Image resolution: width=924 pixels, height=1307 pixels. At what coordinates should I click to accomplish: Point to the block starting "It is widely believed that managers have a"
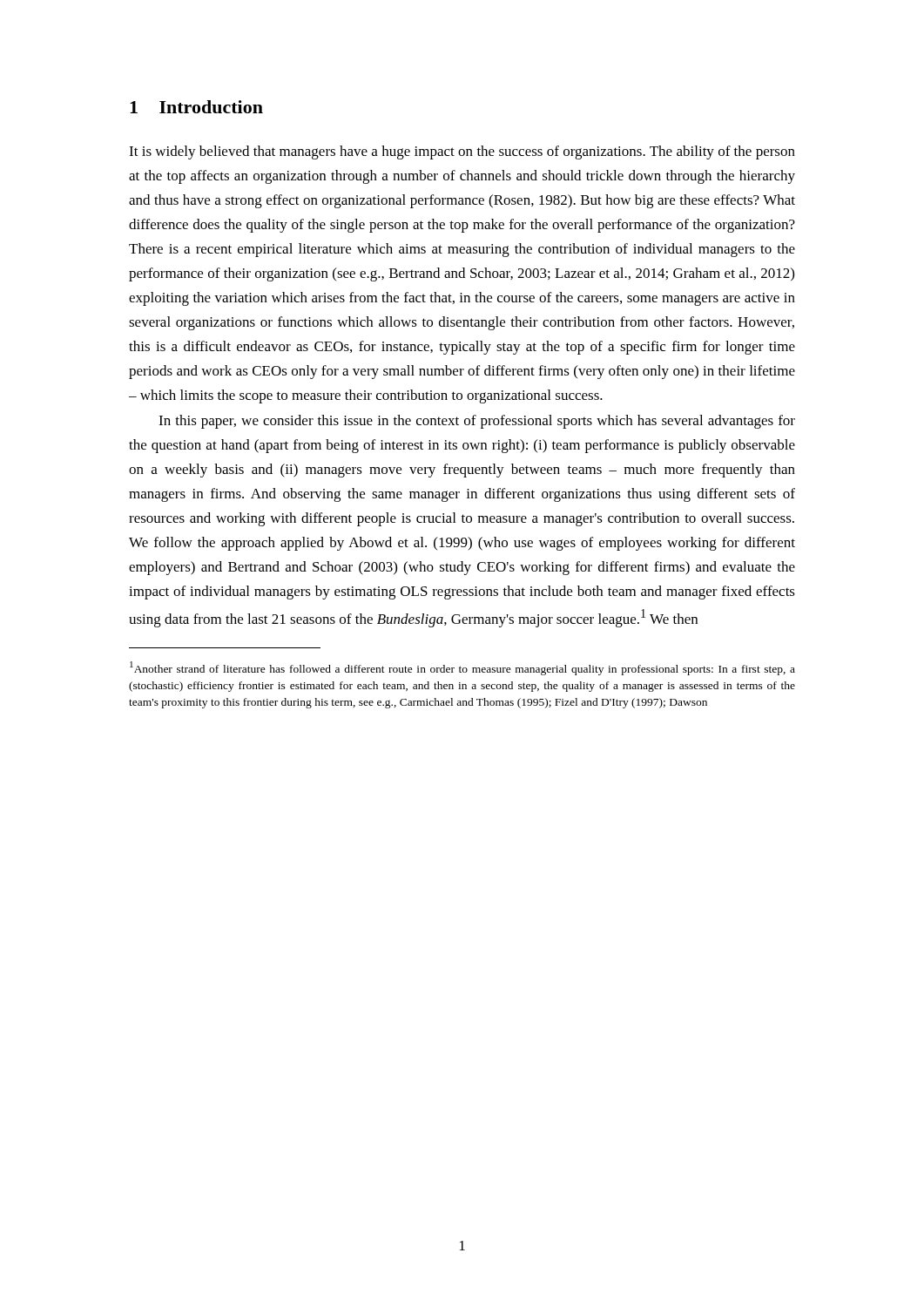coord(462,274)
